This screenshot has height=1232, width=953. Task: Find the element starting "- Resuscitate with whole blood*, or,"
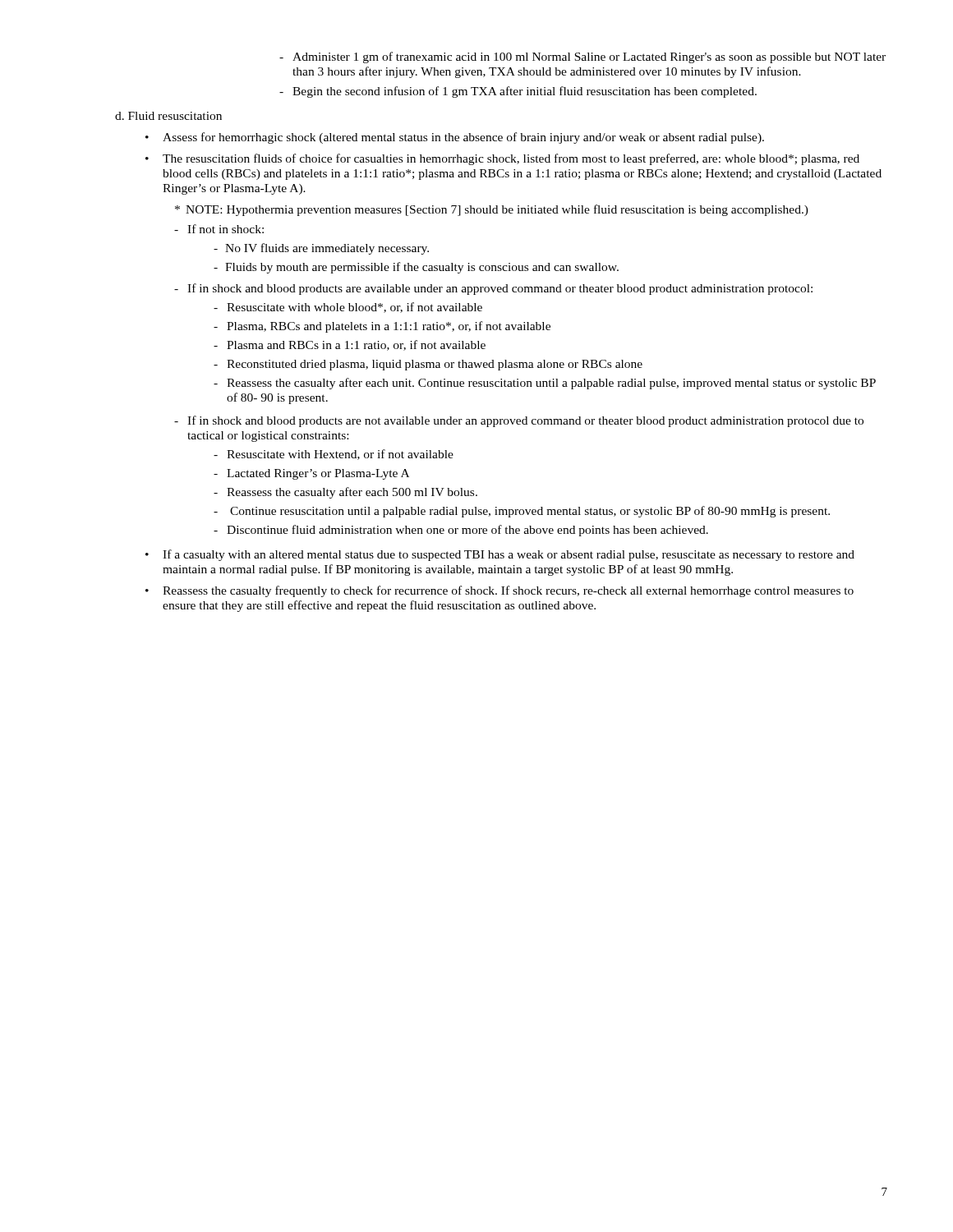tap(348, 308)
